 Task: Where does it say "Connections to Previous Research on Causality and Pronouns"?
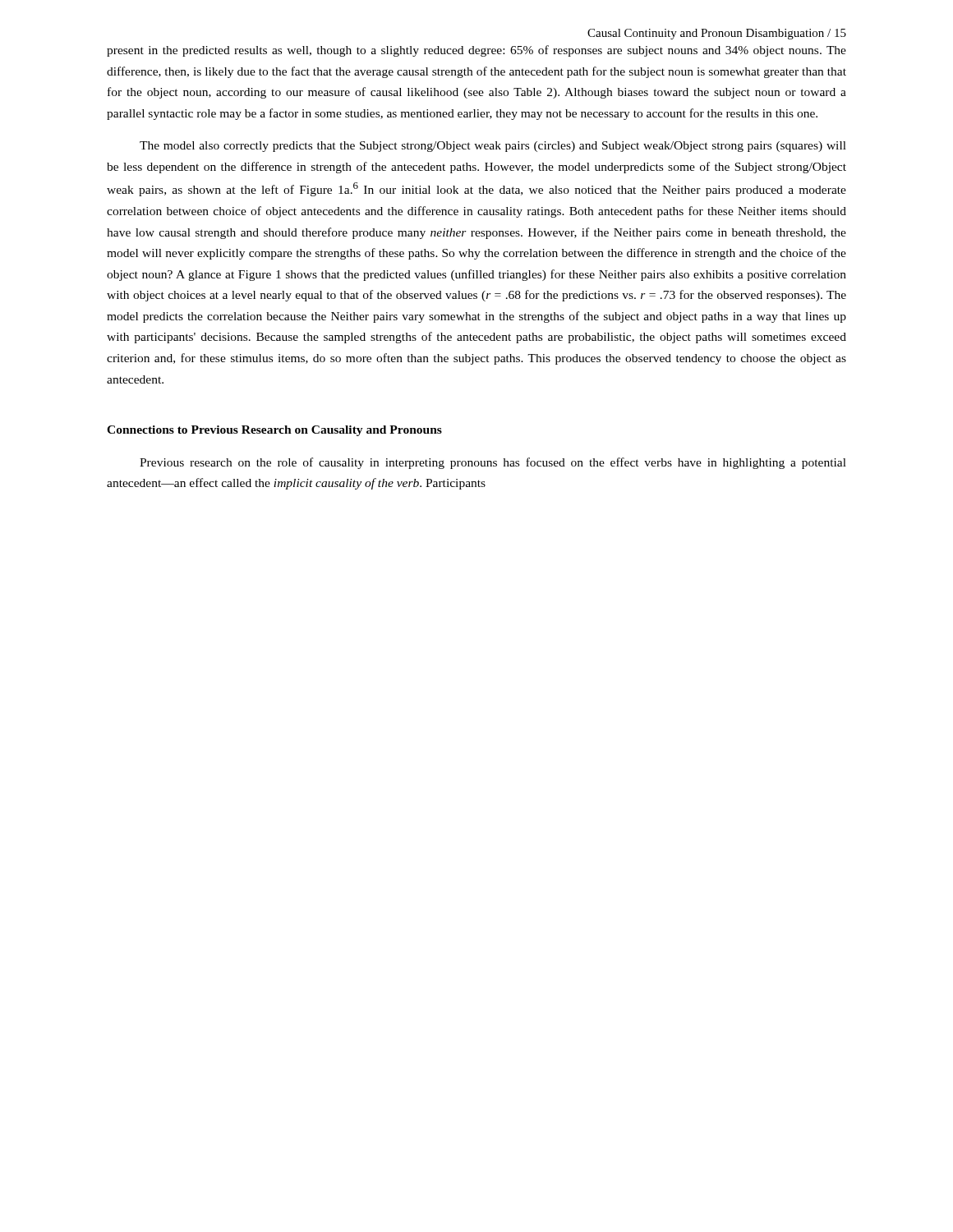tap(274, 431)
